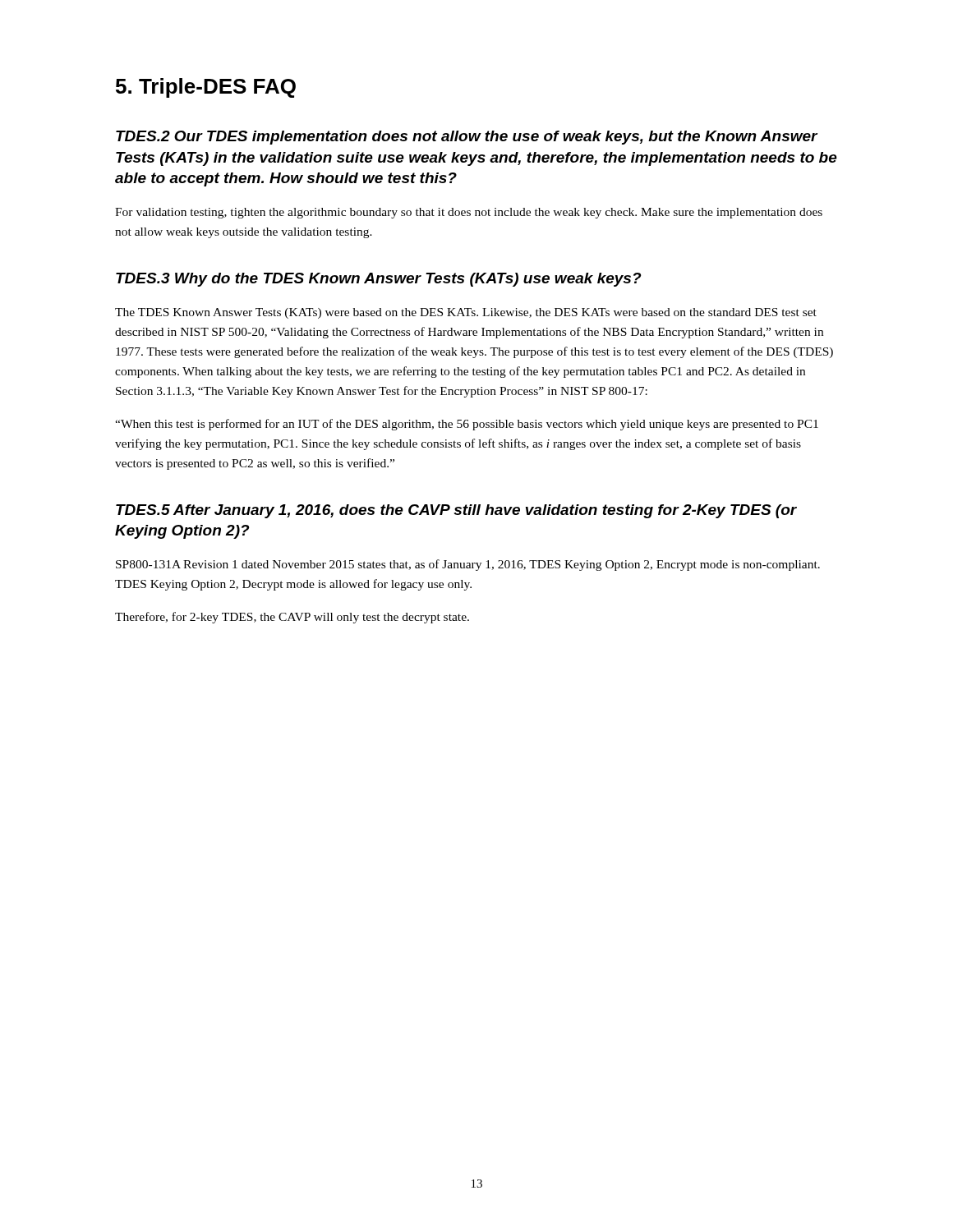This screenshot has height=1232, width=953.
Task: Locate the section header that opens with "TDES.3 Why do the TDES Known Answer"
Action: (378, 278)
